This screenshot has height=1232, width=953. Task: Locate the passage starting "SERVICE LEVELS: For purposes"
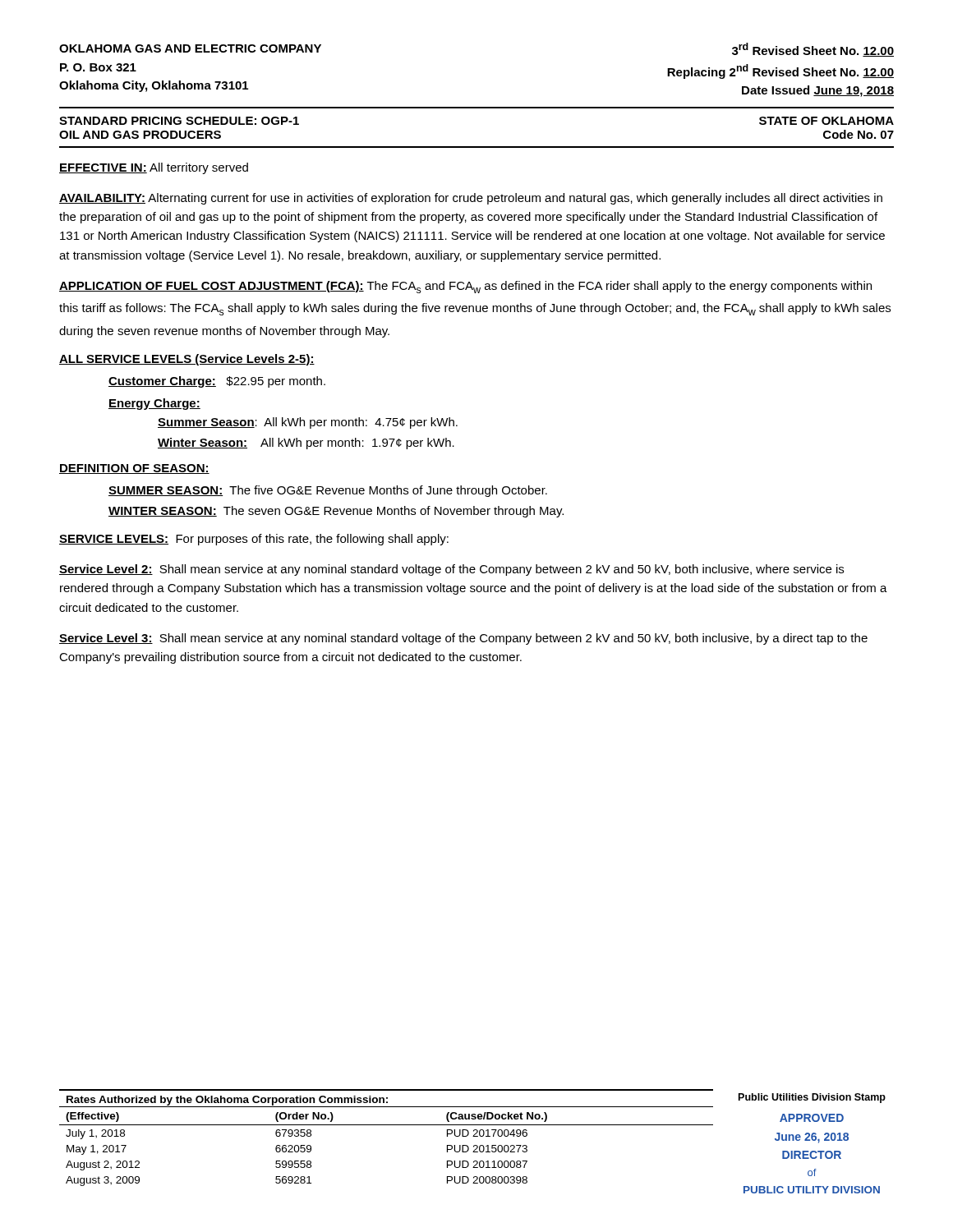click(x=254, y=540)
